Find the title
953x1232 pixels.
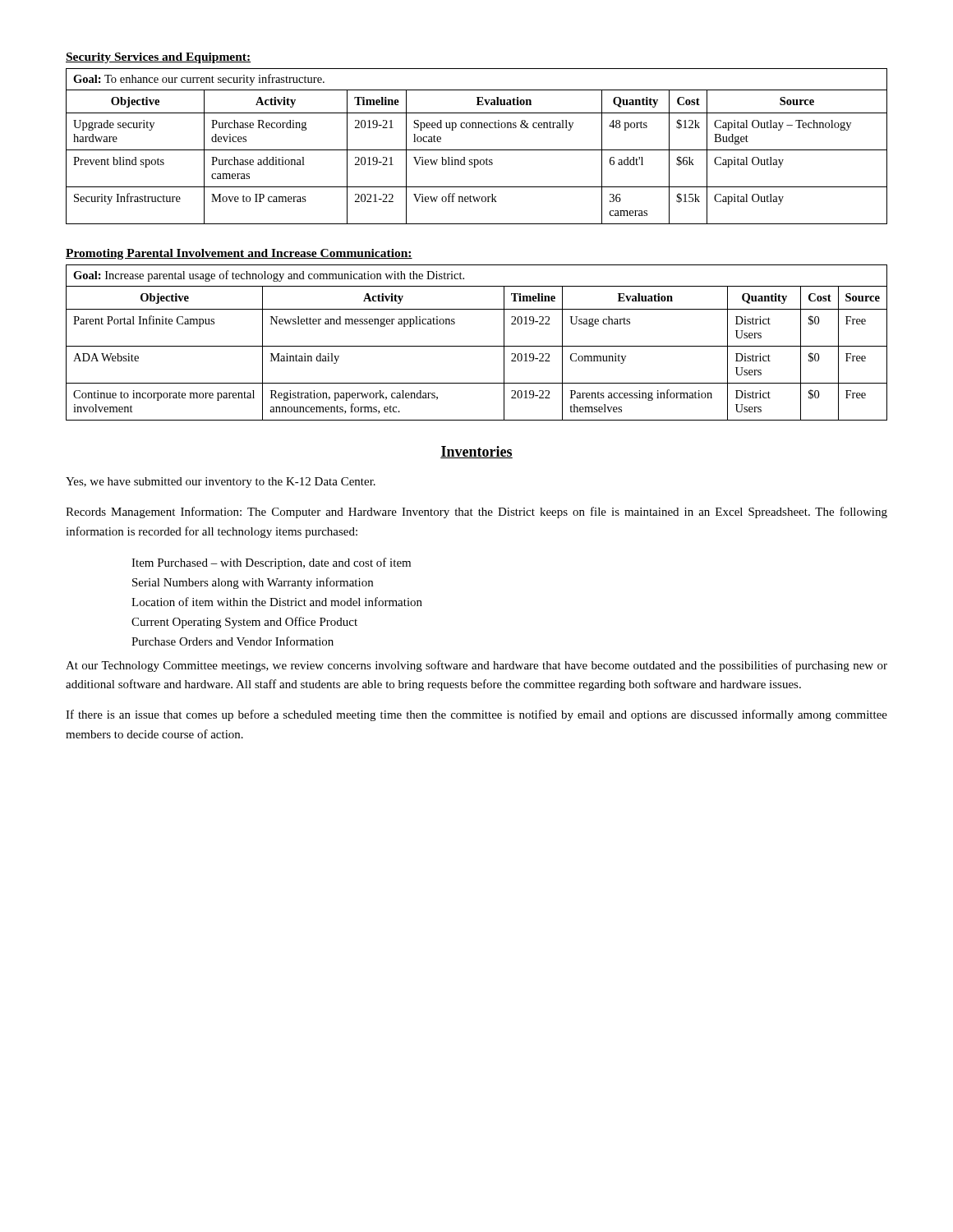[x=476, y=452]
